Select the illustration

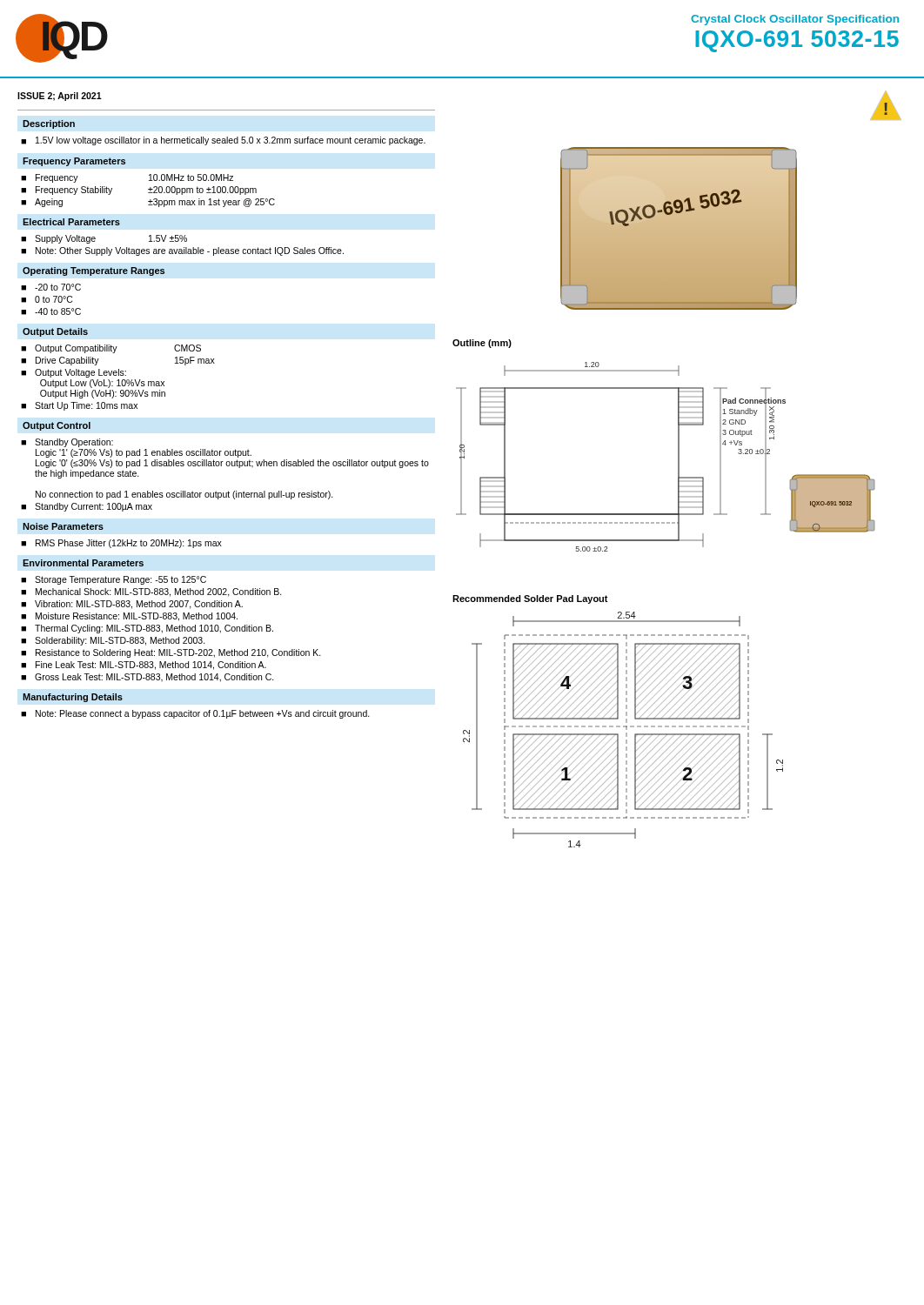tap(886, 106)
